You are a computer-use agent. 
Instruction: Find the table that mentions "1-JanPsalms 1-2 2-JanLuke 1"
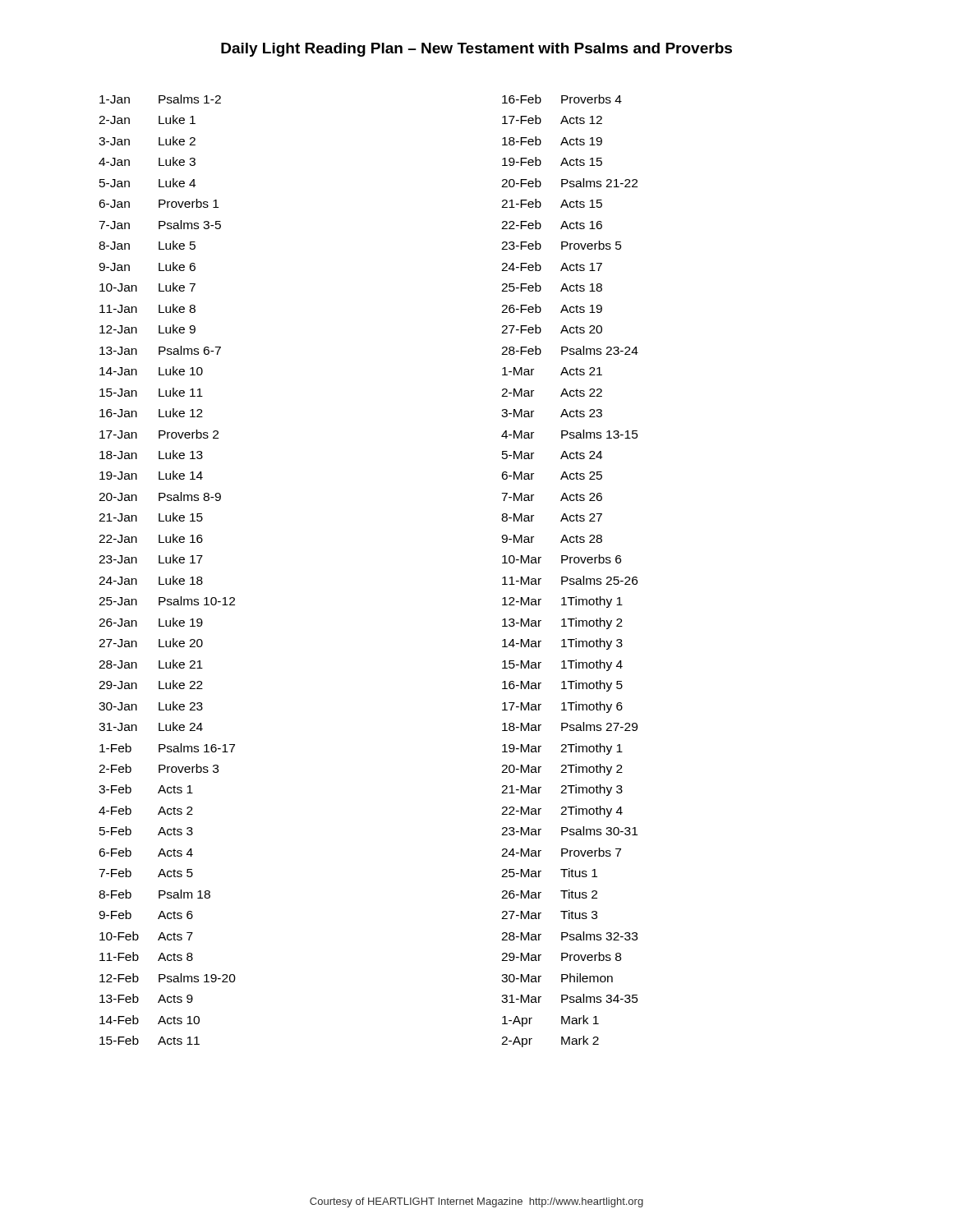pyautogui.click(x=476, y=571)
